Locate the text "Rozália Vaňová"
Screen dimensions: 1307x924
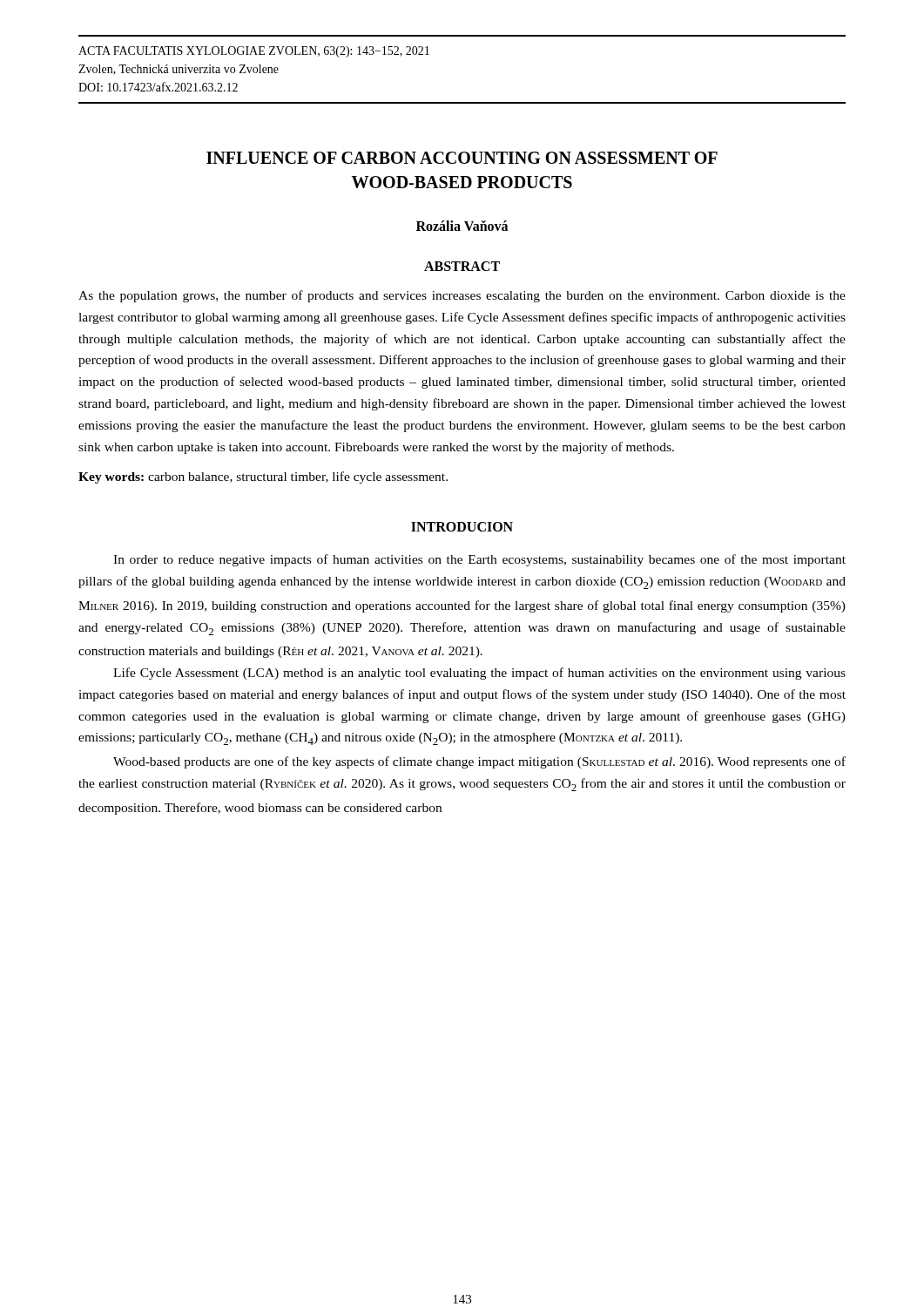(462, 227)
